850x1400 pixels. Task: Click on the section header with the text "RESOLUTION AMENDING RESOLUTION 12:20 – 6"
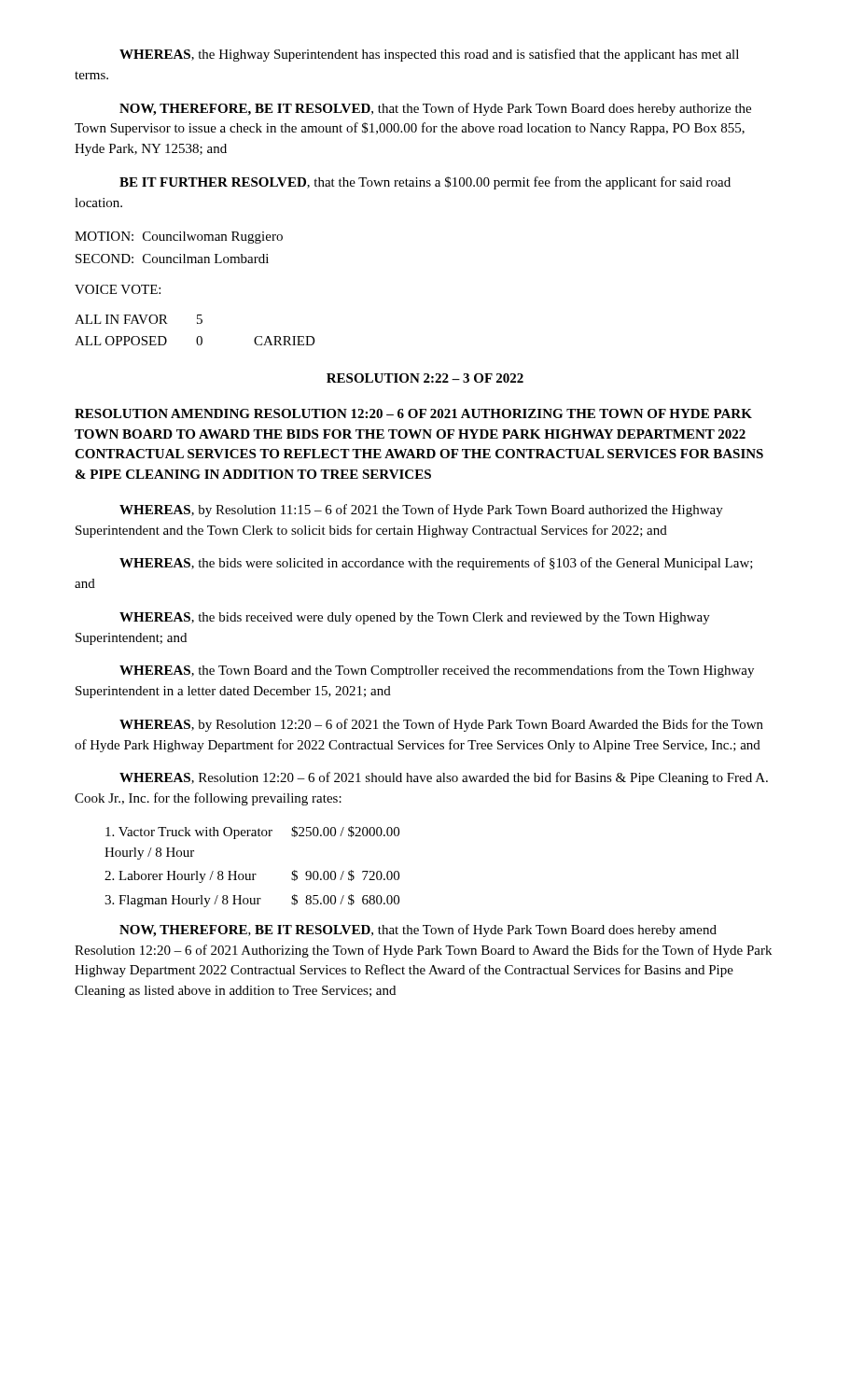[419, 444]
